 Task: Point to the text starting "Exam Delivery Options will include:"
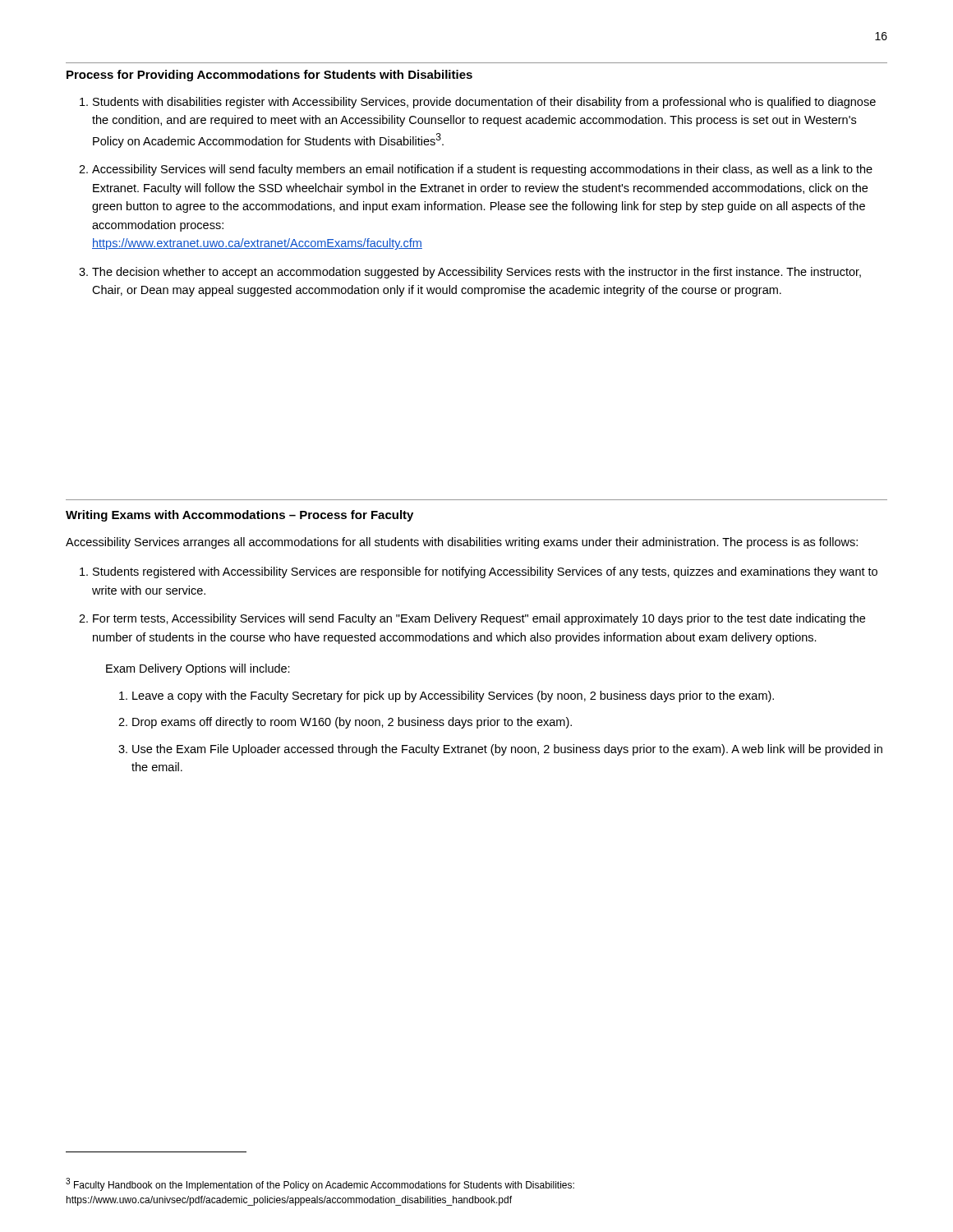(x=198, y=669)
